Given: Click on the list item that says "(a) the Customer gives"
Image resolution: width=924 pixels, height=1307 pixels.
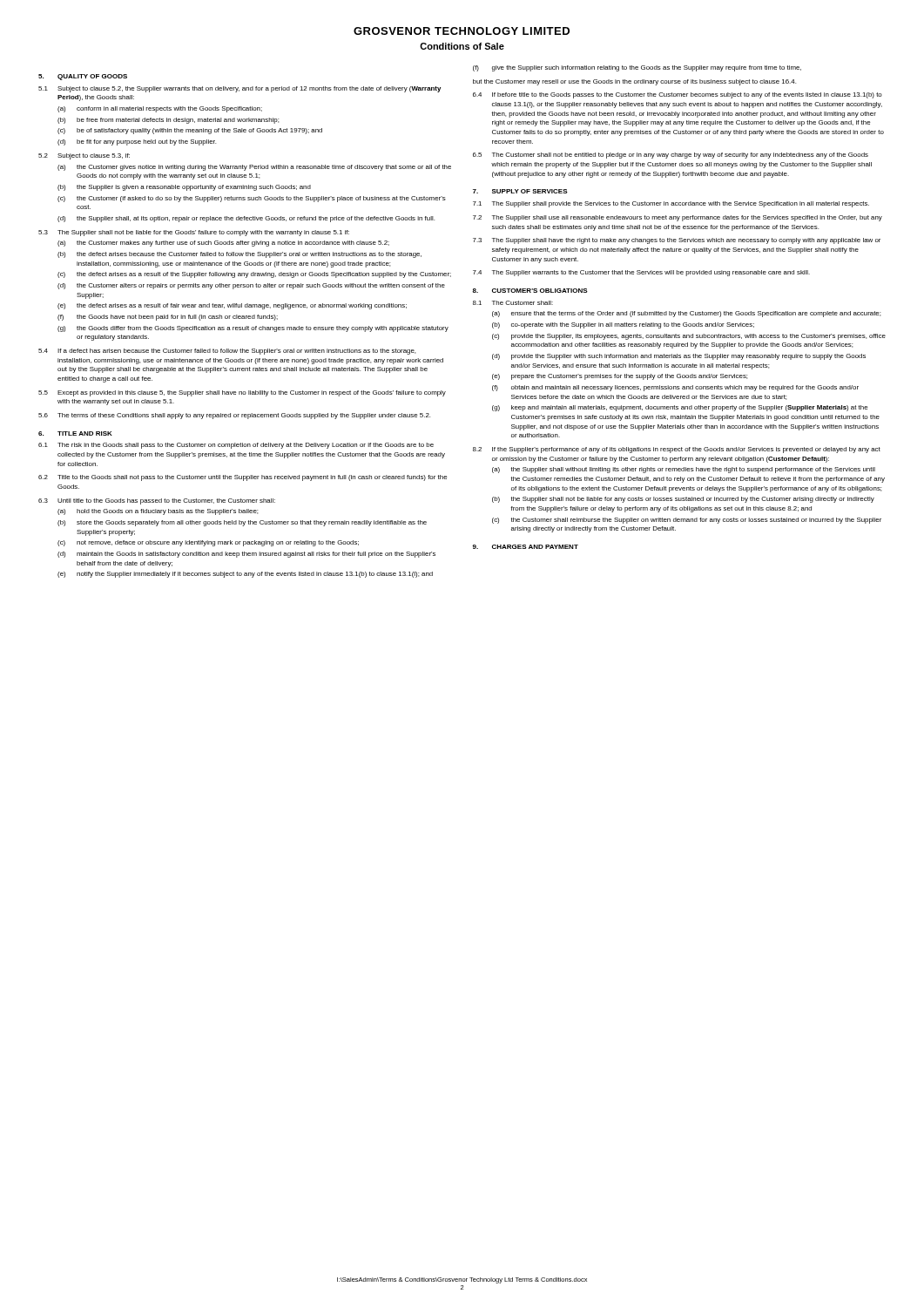Looking at the screenshot, I should point(255,172).
